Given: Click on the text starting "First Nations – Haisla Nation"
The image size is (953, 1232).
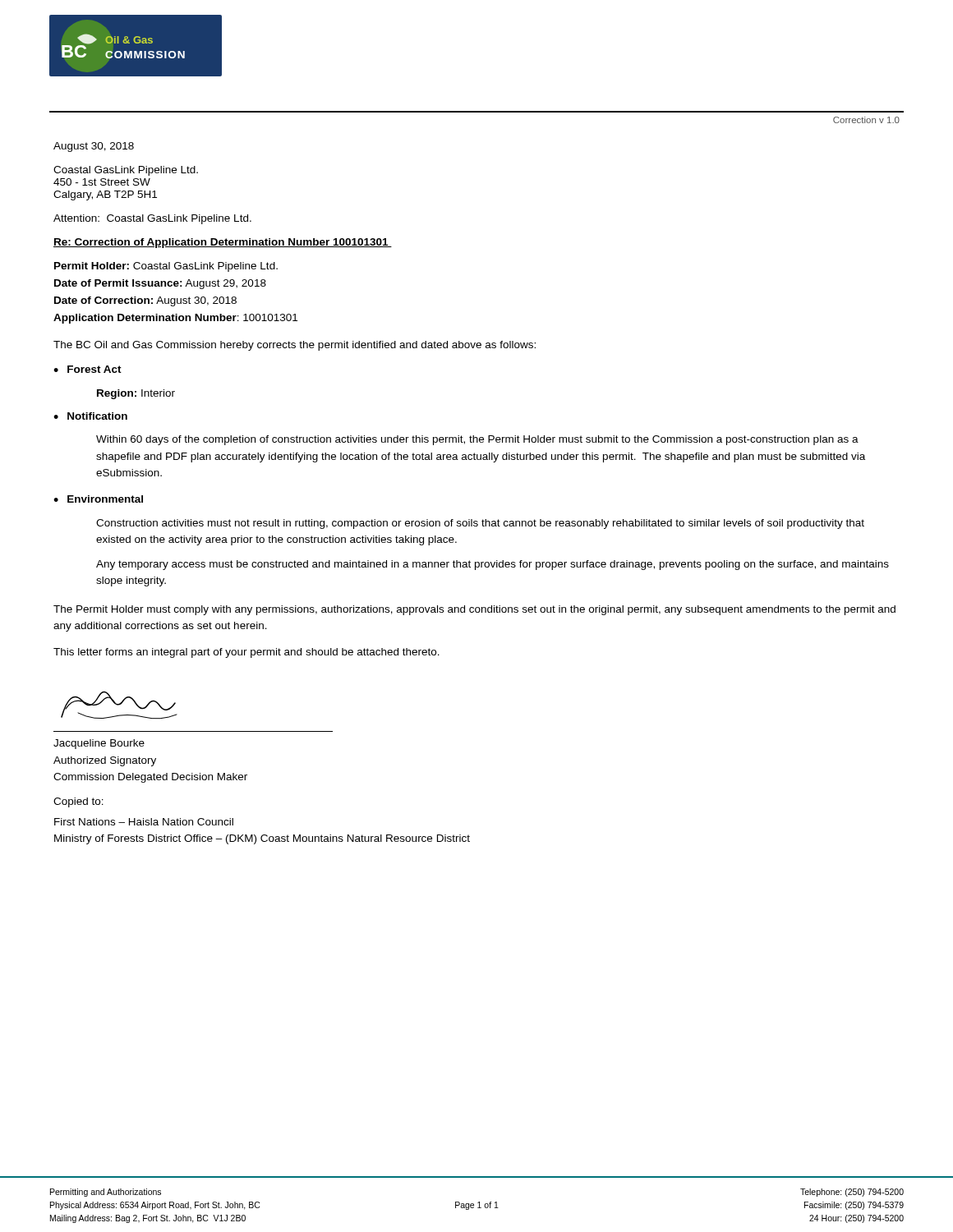Looking at the screenshot, I should pyautogui.click(x=262, y=830).
